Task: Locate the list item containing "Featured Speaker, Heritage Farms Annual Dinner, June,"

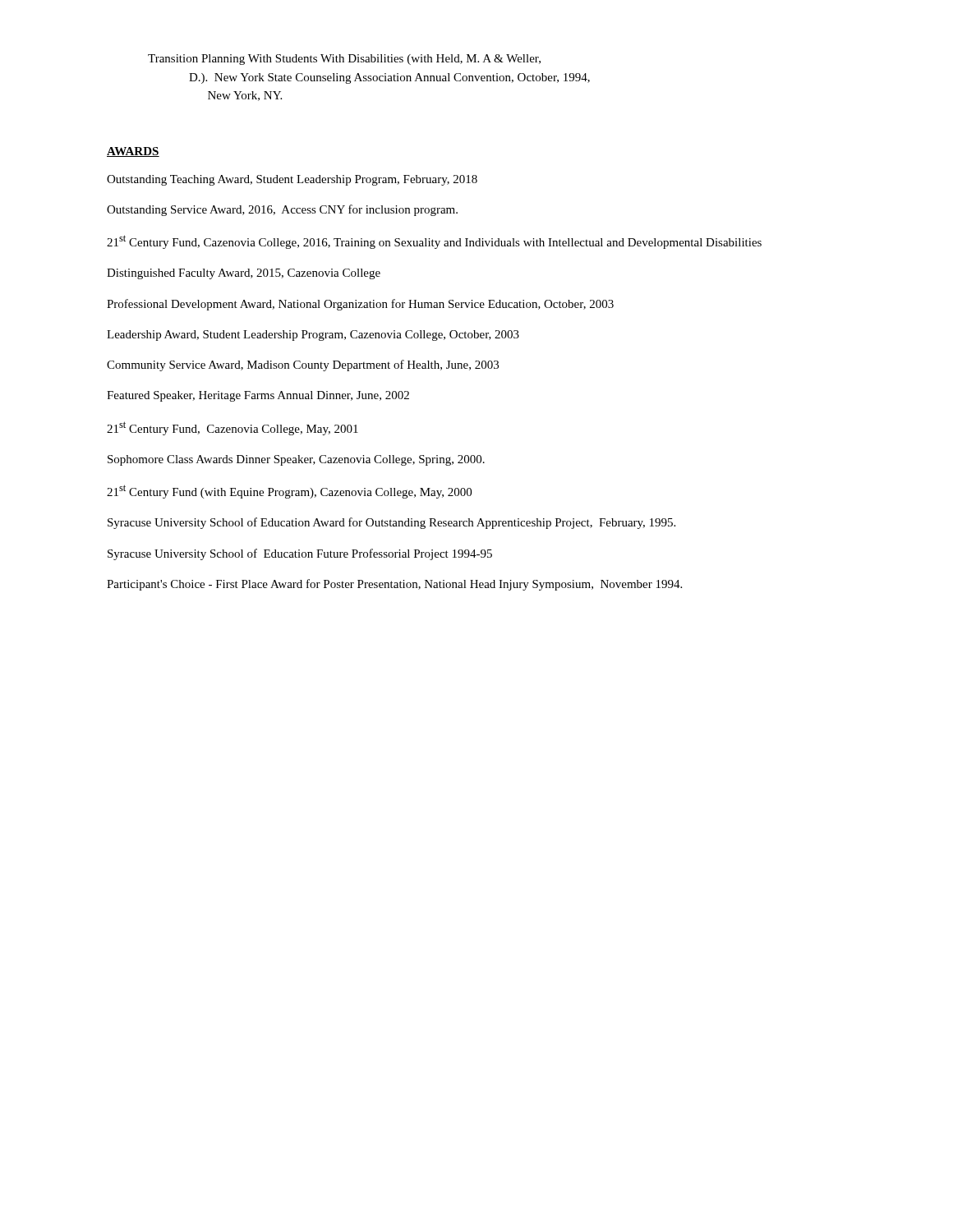Action: (258, 395)
